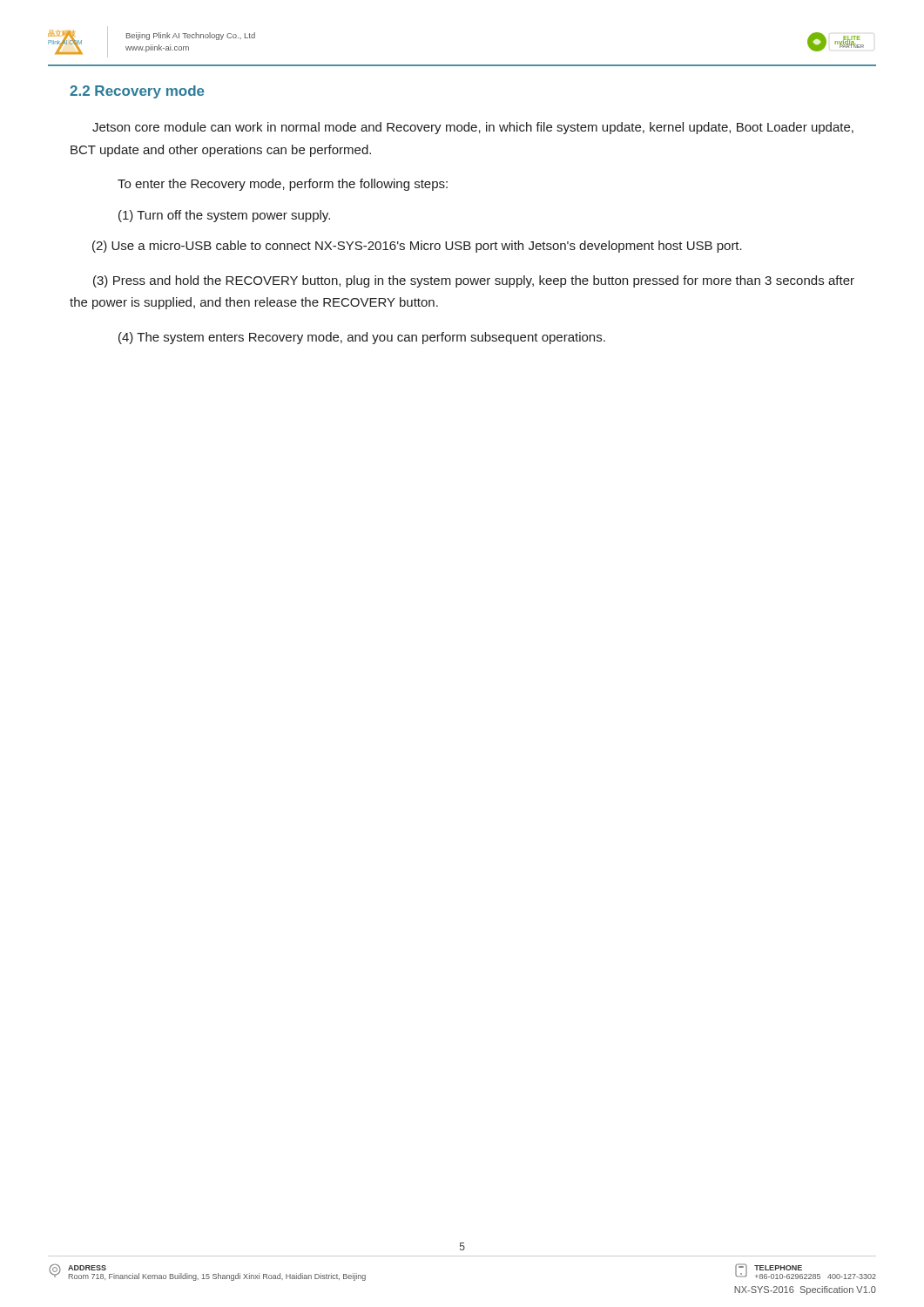The image size is (924, 1307).
Task: Locate the list item containing "(1) Turn off the system"
Action: (x=224, y=214)
